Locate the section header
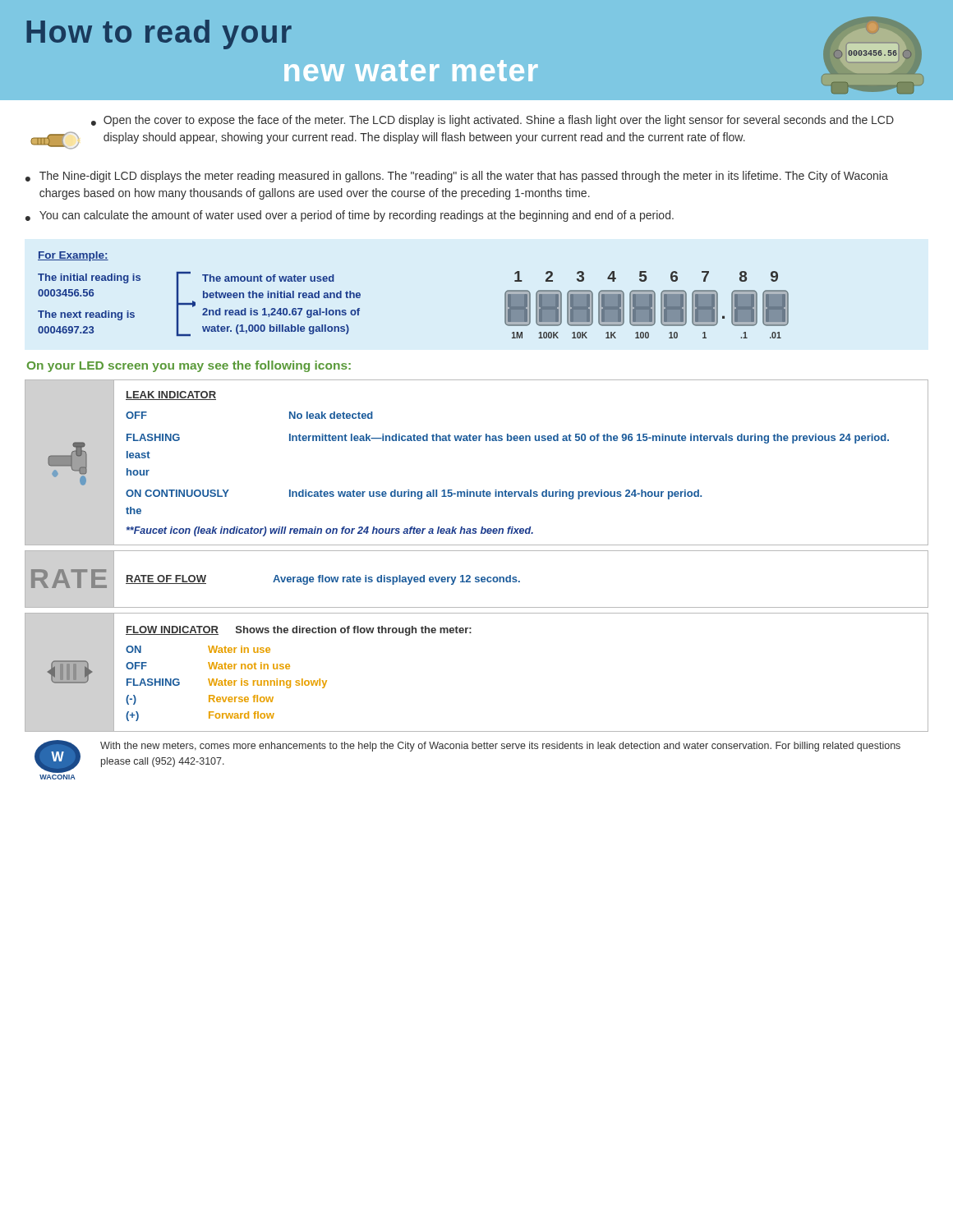The width and height of the screenshot is (953, 1232). click(189, 365)
